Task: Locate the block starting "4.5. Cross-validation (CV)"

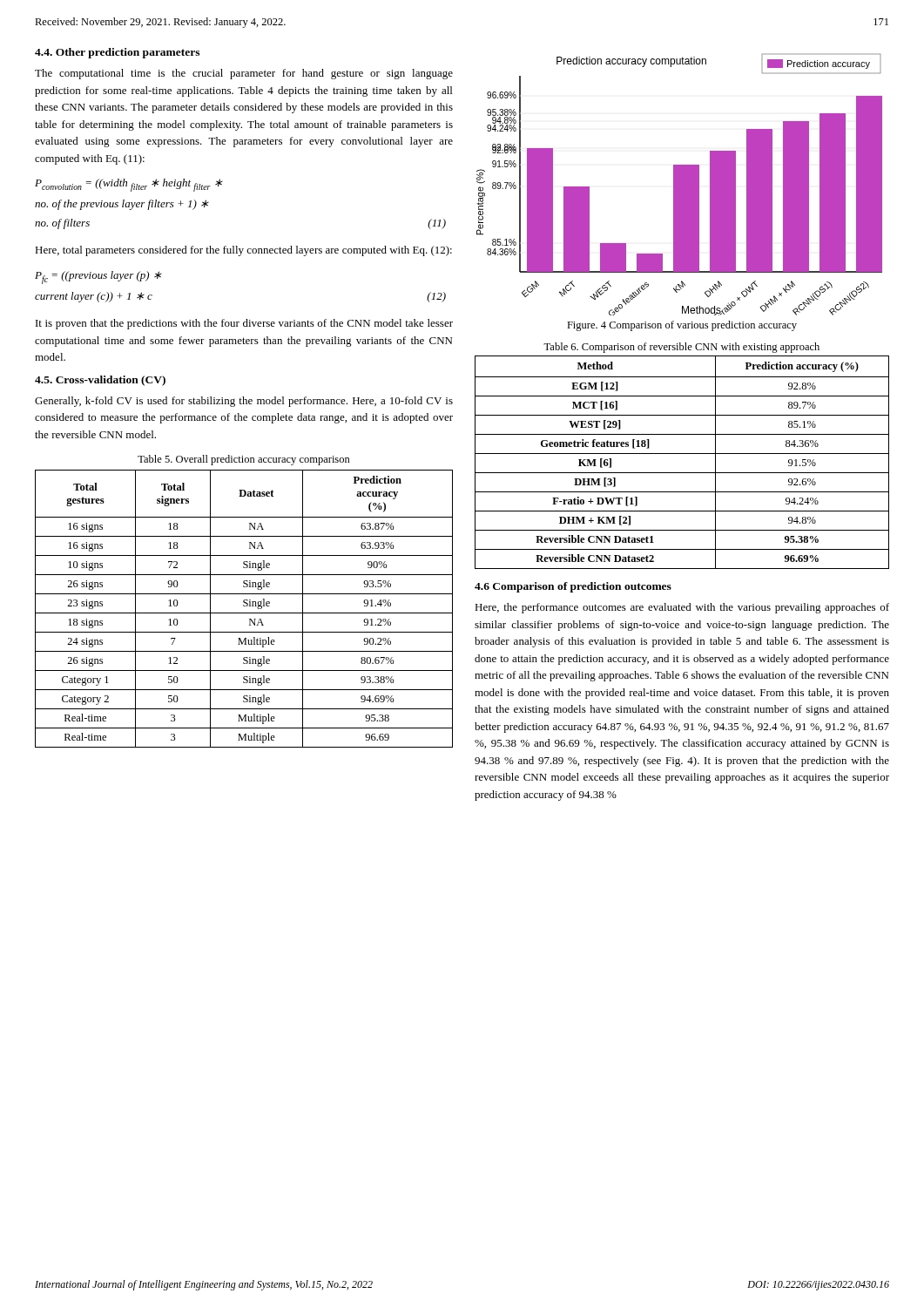Action: click(x=100, y=379)
